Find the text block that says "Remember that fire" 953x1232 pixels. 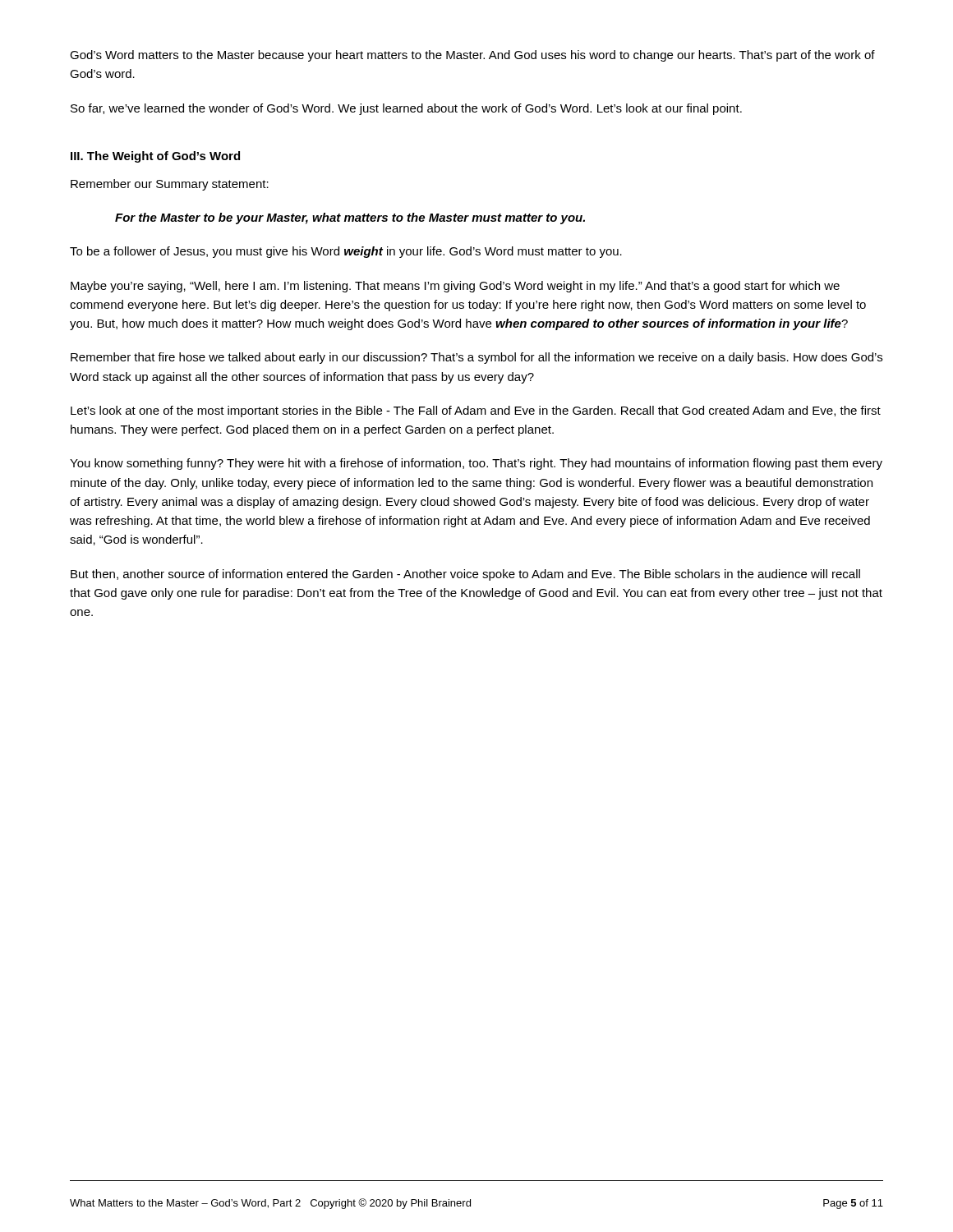[x=476, y=367]
